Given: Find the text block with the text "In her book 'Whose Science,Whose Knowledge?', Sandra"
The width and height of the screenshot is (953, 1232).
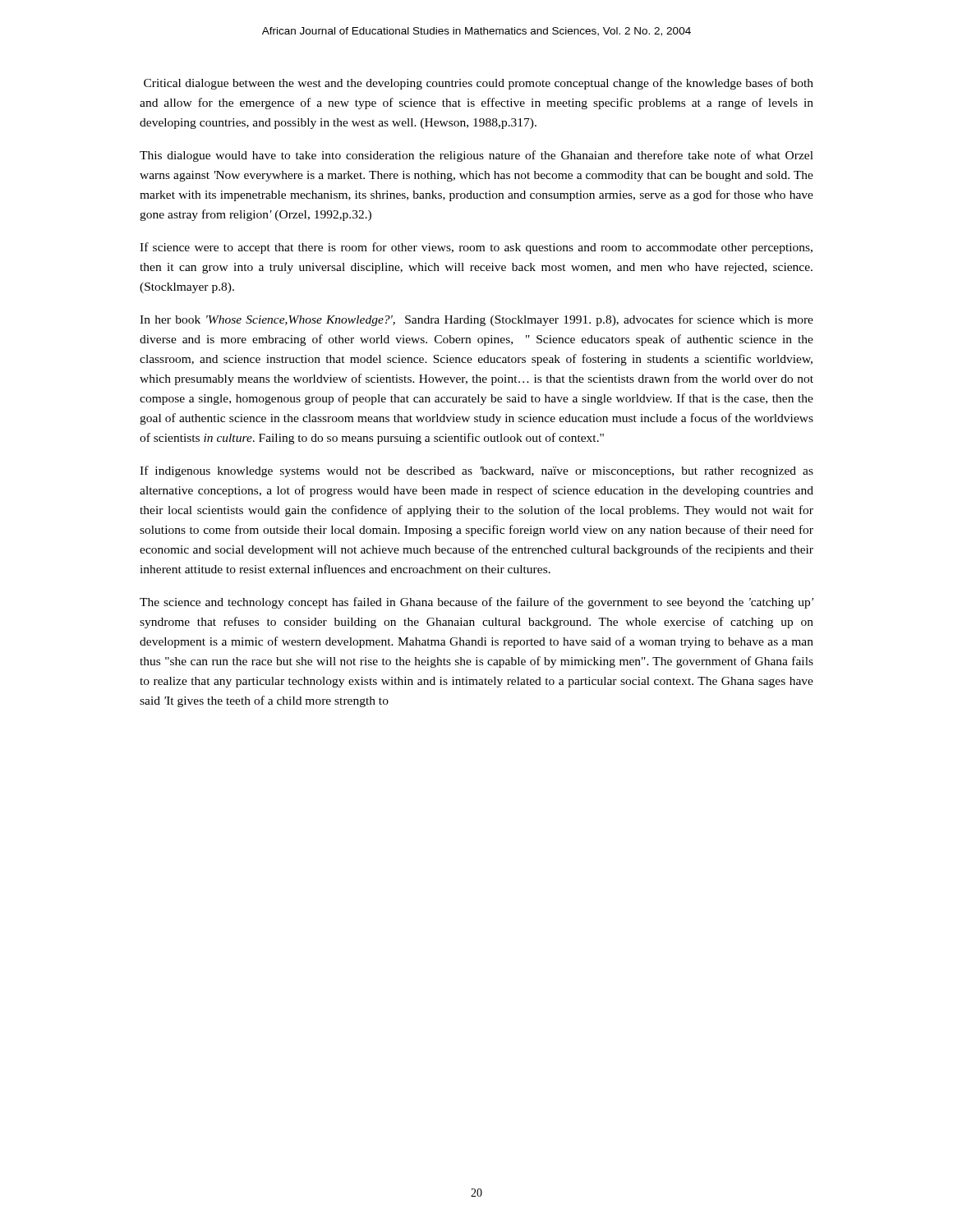Looking at the screenshot, I should click(476, 378).
